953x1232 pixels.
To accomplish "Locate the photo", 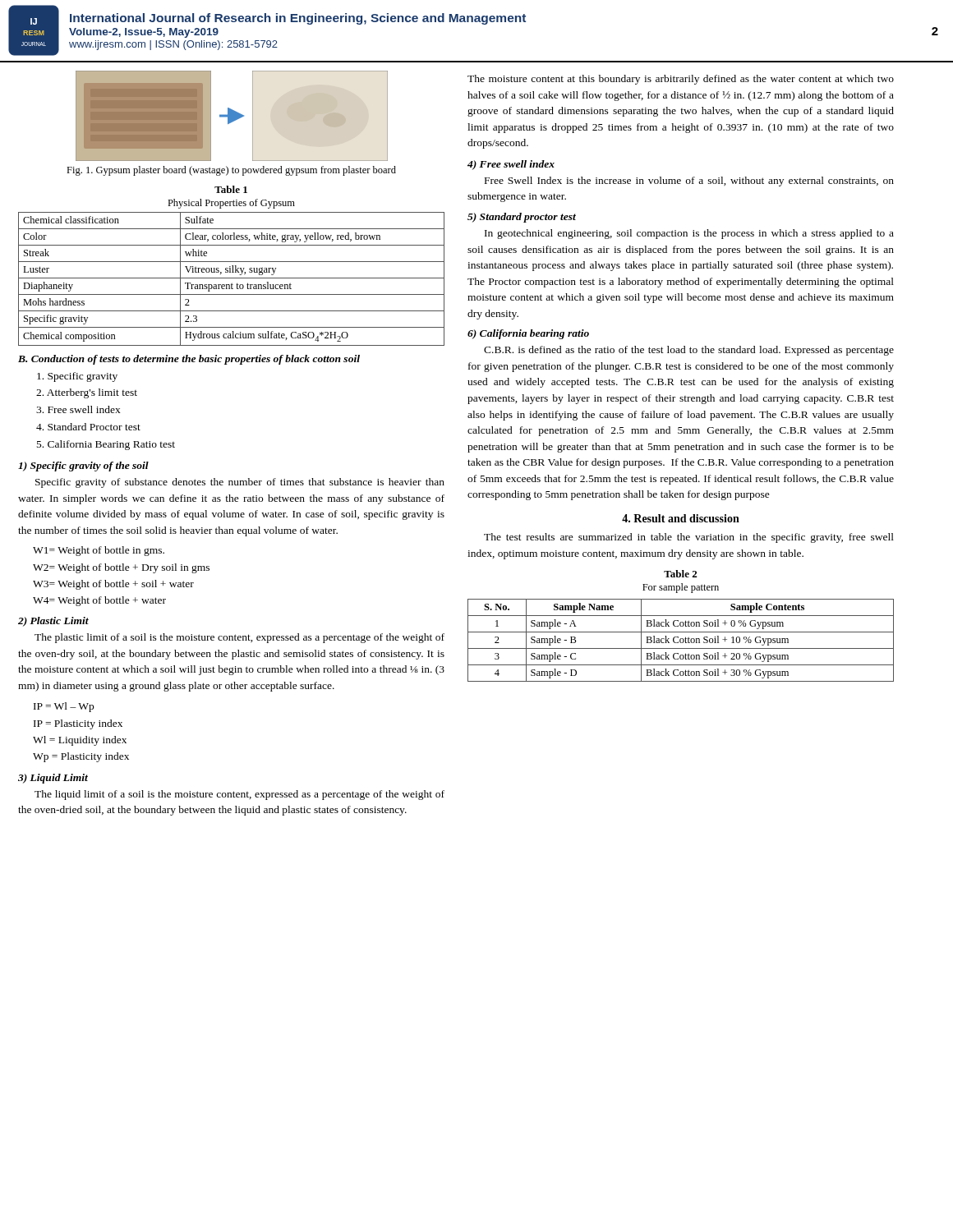I will coord(231,116).
